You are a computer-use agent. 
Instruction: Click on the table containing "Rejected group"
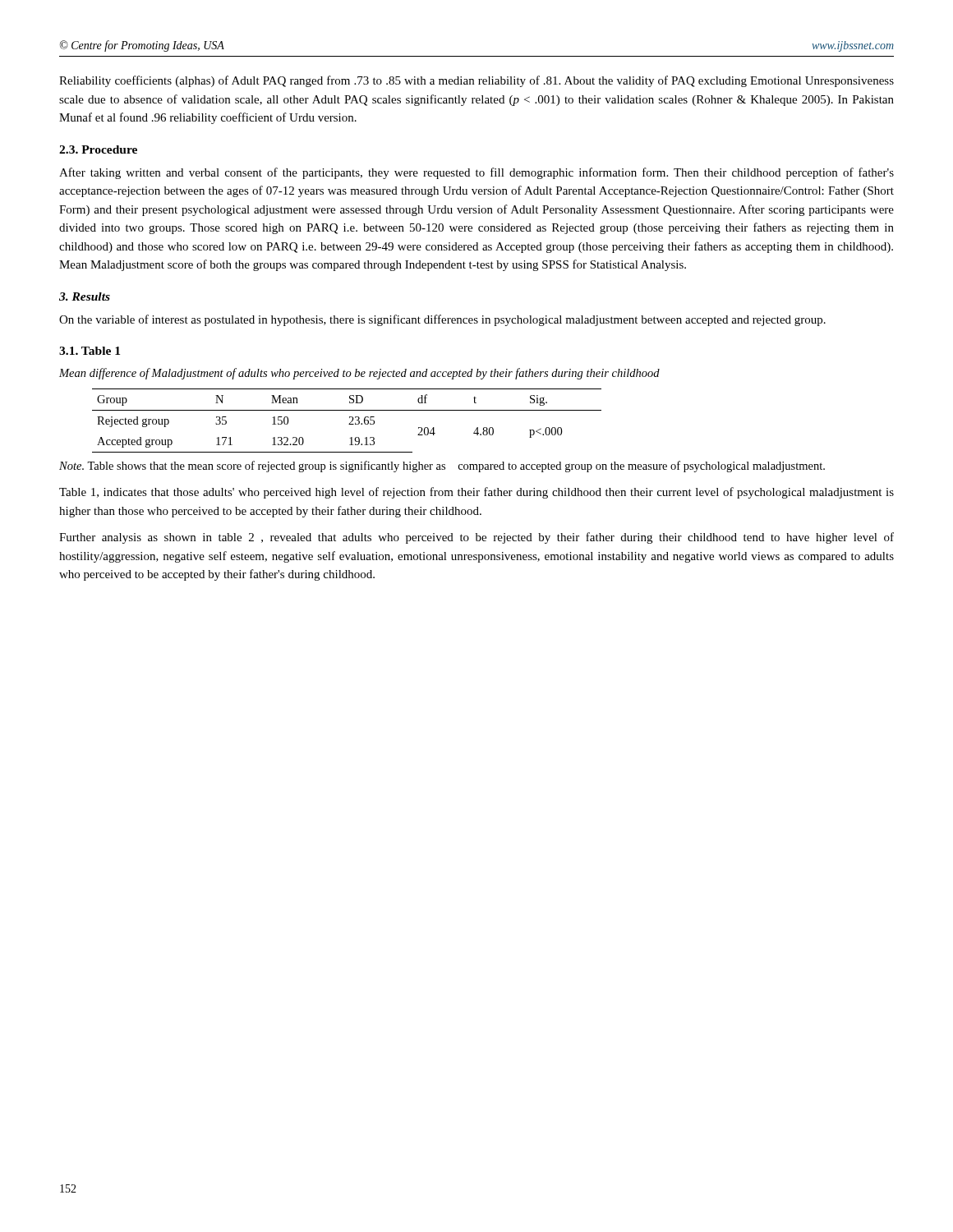click(493, 420)
